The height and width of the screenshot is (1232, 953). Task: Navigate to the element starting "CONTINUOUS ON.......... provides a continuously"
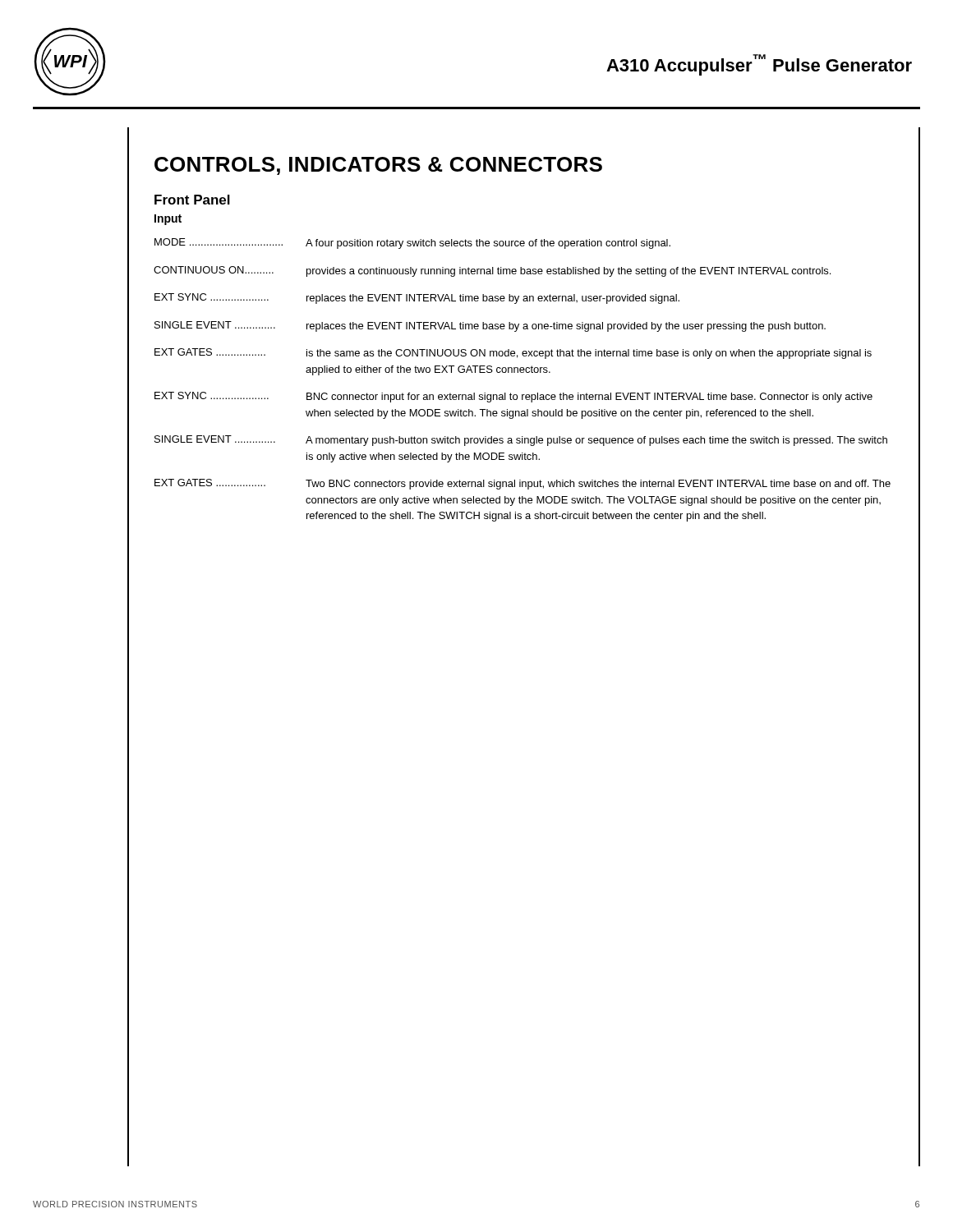point(524,270)
